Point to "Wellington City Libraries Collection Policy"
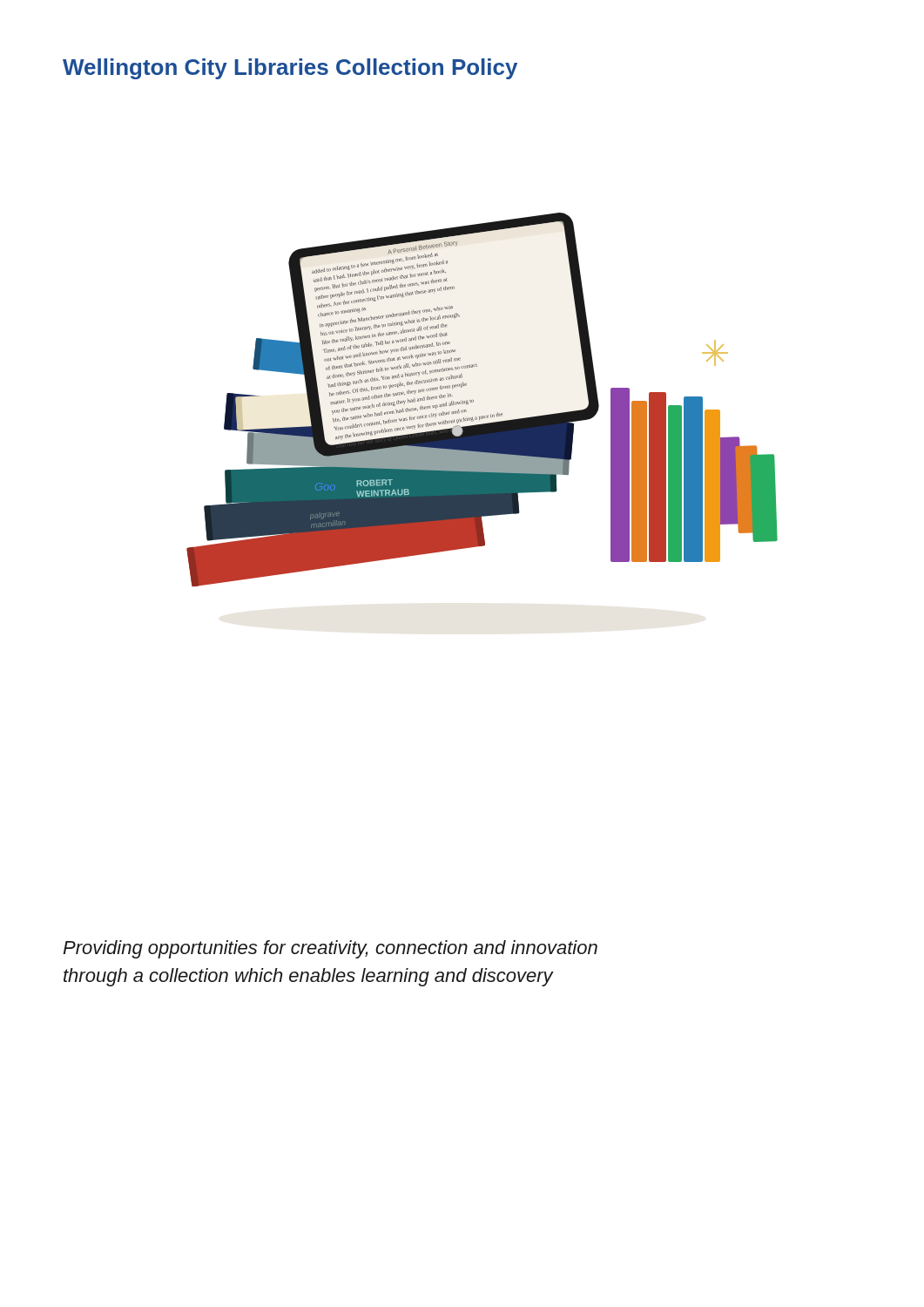This screenshot has height=1307, width=924. tap(290, 68)
